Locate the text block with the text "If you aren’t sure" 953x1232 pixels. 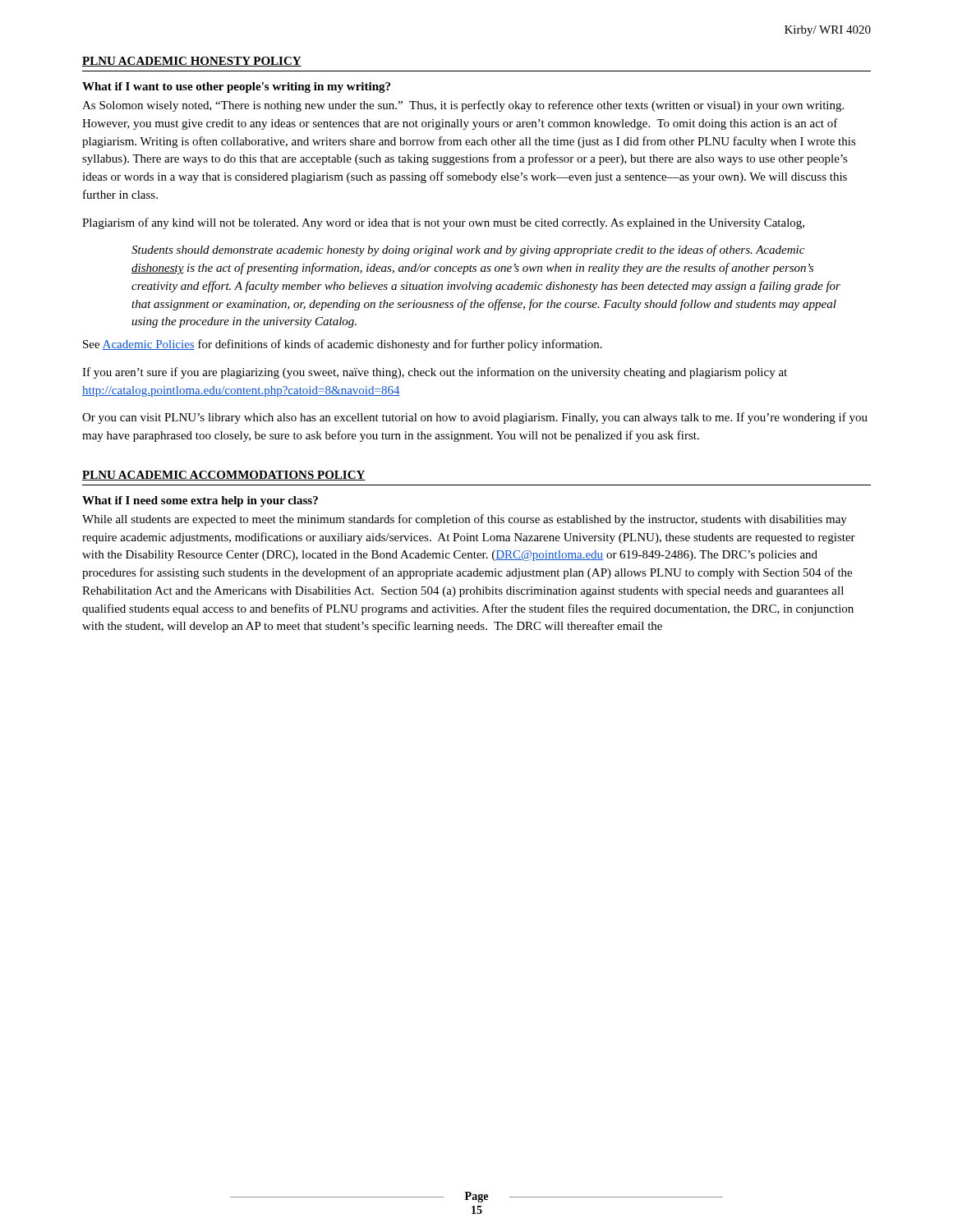pyautogui.click(x=435, y=381)
